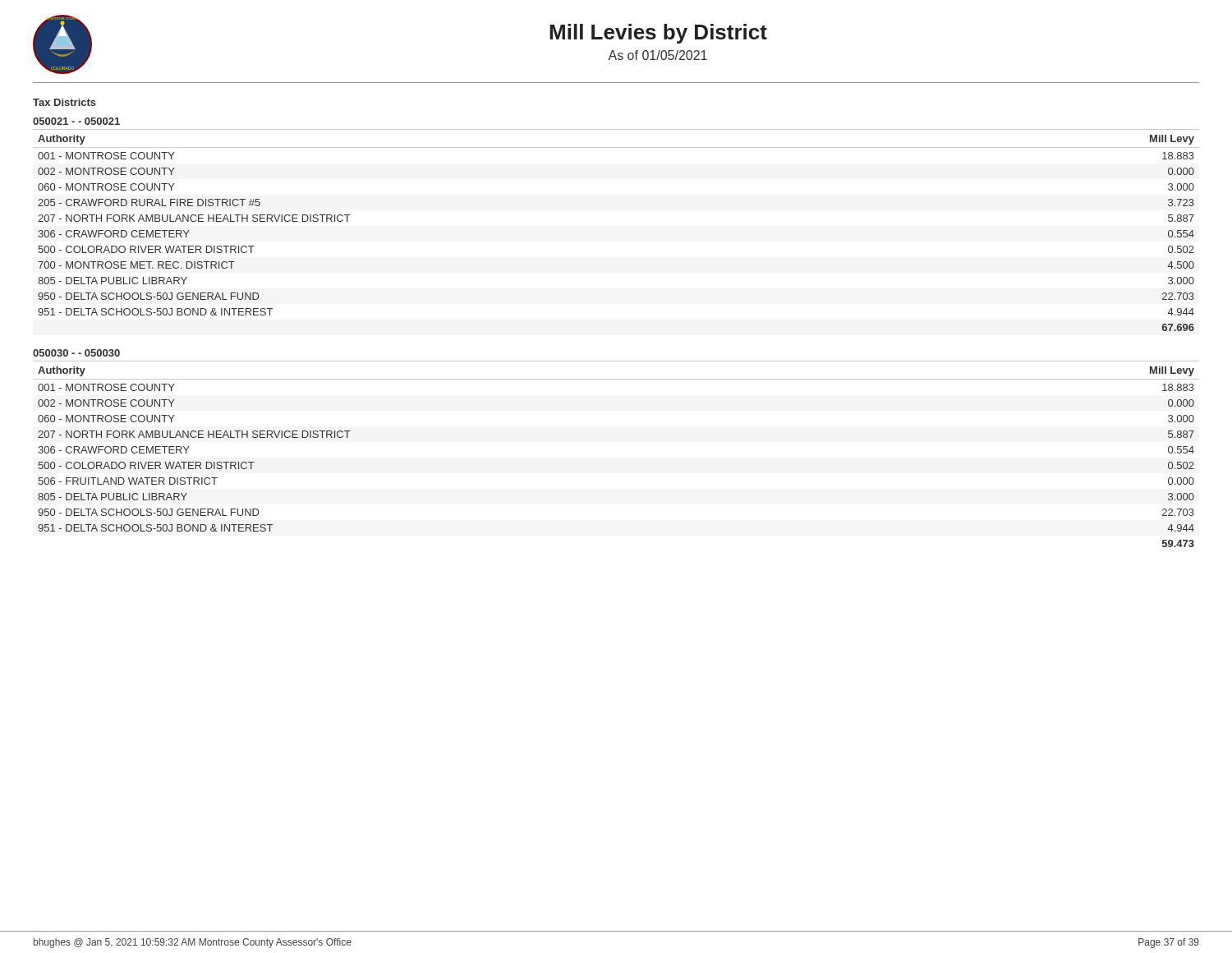The width and height of the screenshot is (1232, 953).
Task: Locate the section header containing "050030 - - 050030"
Action: 77,353
